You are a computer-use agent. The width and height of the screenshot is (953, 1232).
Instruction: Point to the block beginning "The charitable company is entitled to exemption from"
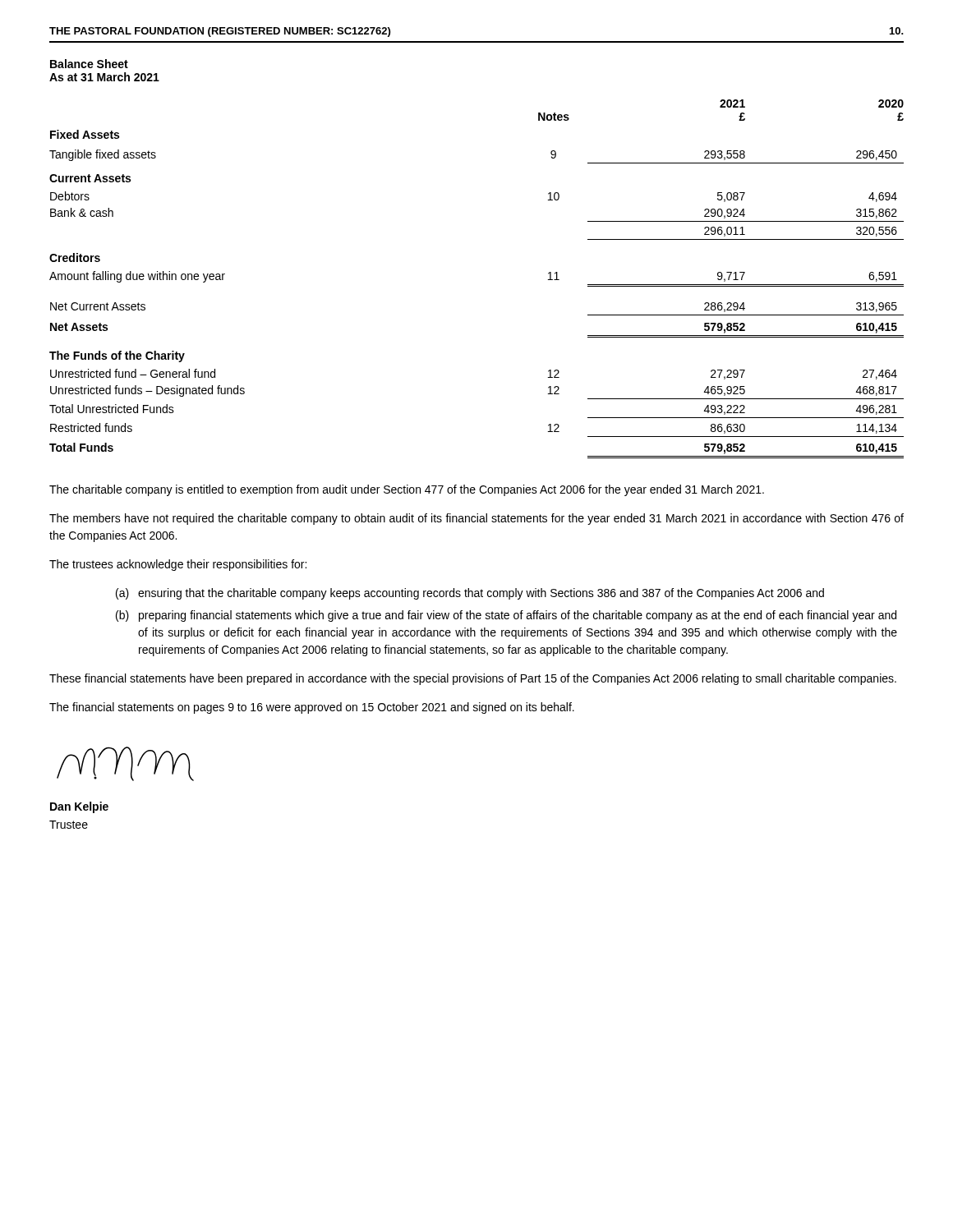coord(407,490)
